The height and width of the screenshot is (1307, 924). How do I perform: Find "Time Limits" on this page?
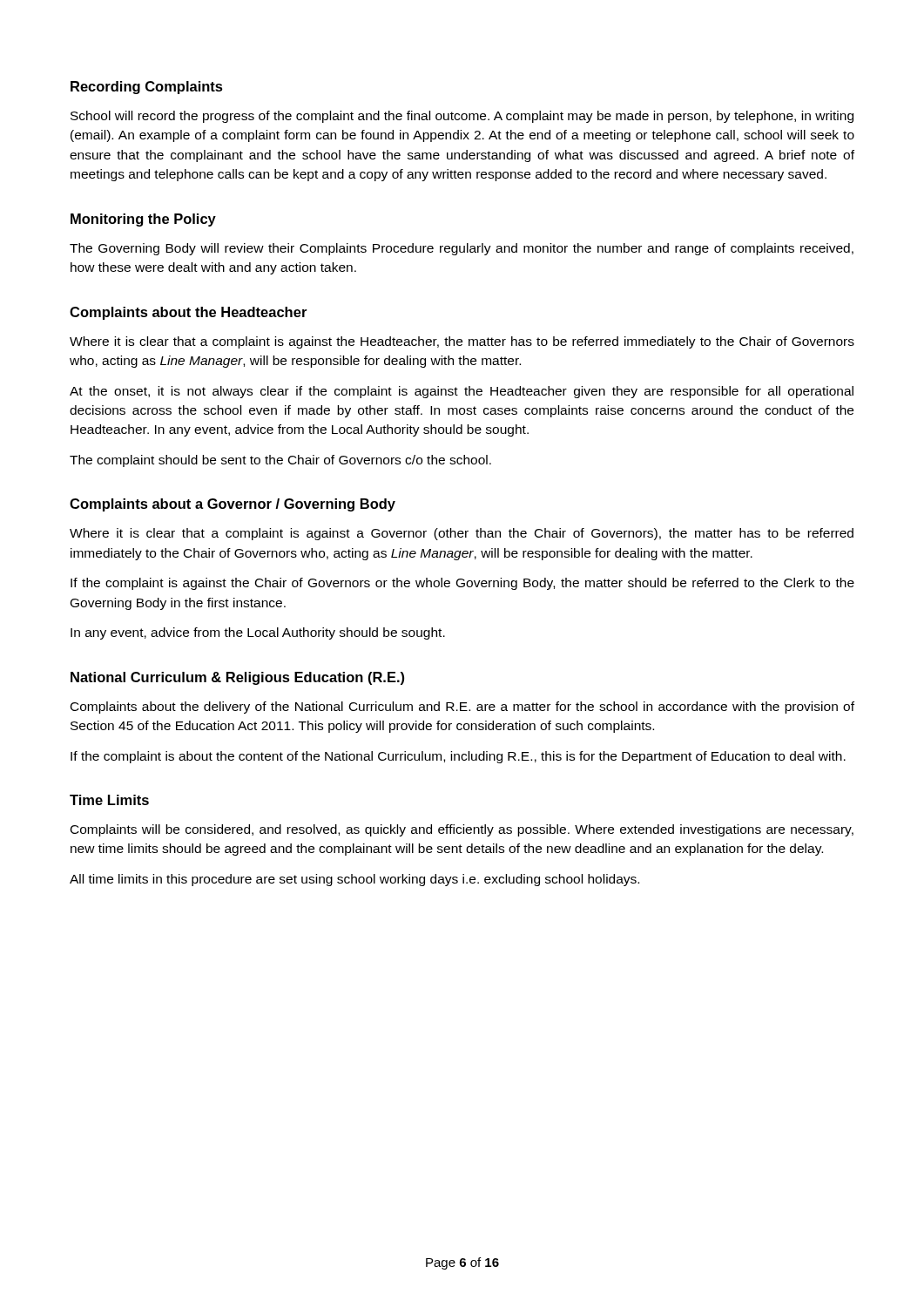(x=109, y=800)
